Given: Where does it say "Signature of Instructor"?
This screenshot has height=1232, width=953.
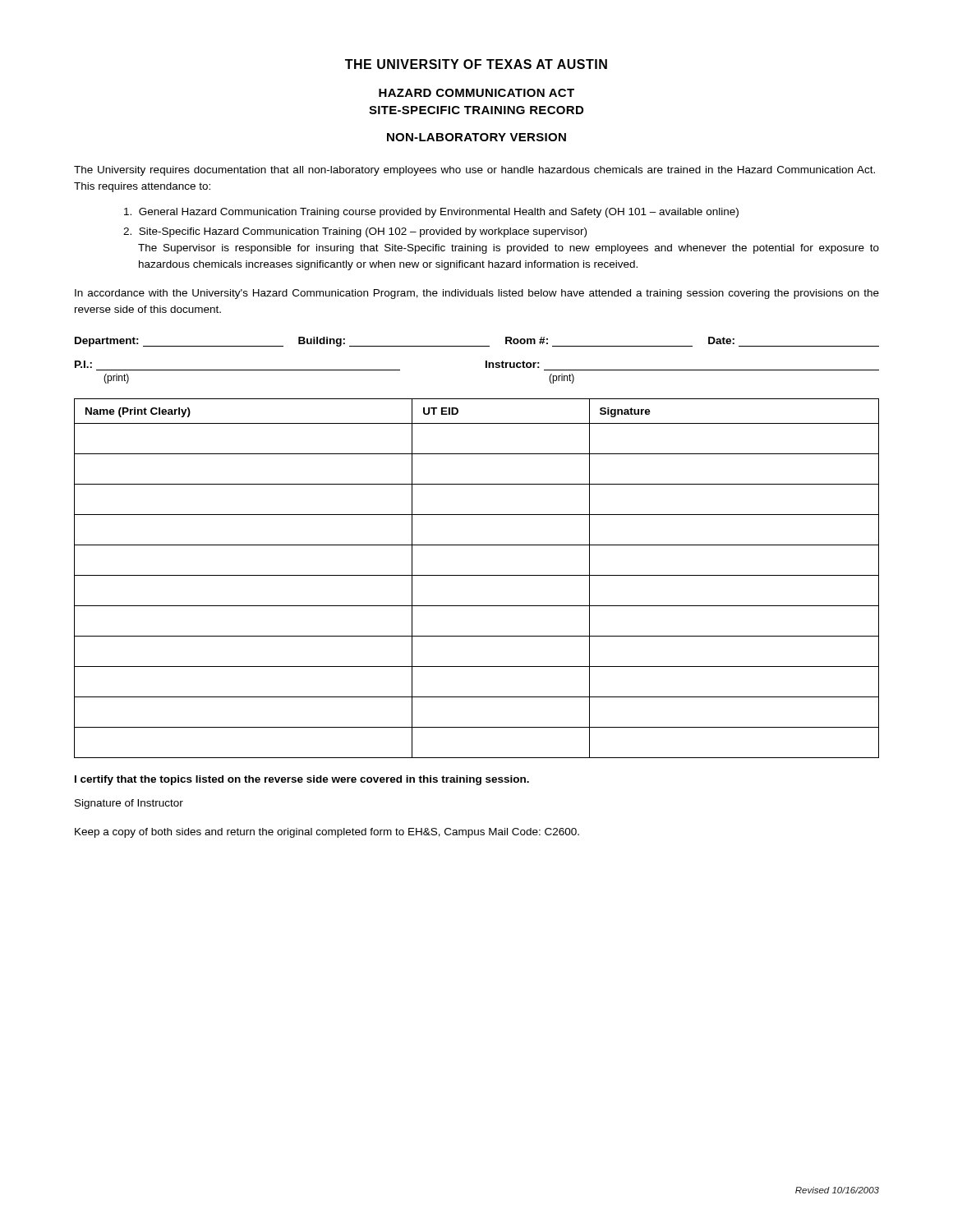Looking at the screenshot, I should click(x=129, y=803).
